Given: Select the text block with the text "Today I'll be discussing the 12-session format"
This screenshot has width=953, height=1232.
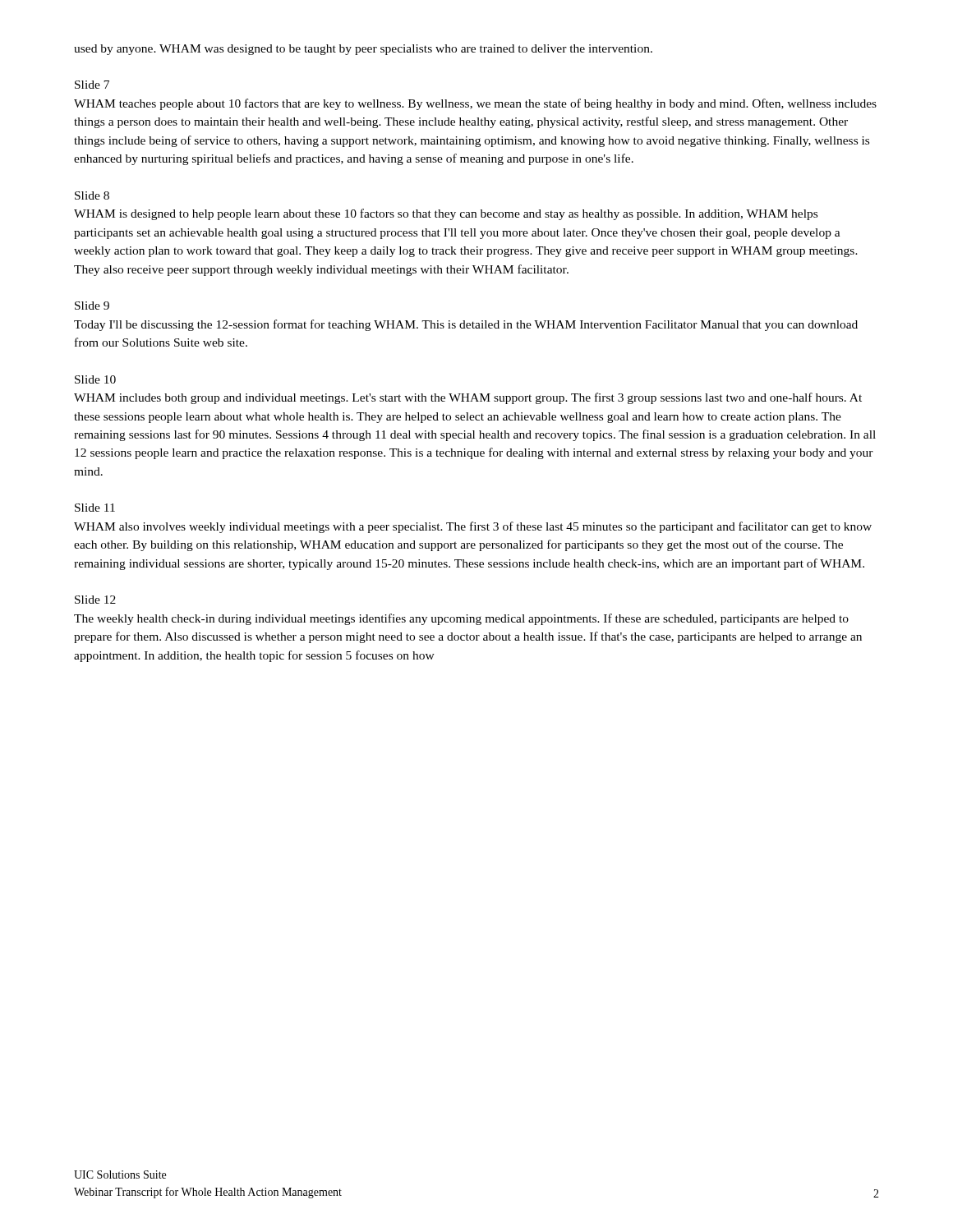Looking at the screenshot, I should tap(466, 333).
